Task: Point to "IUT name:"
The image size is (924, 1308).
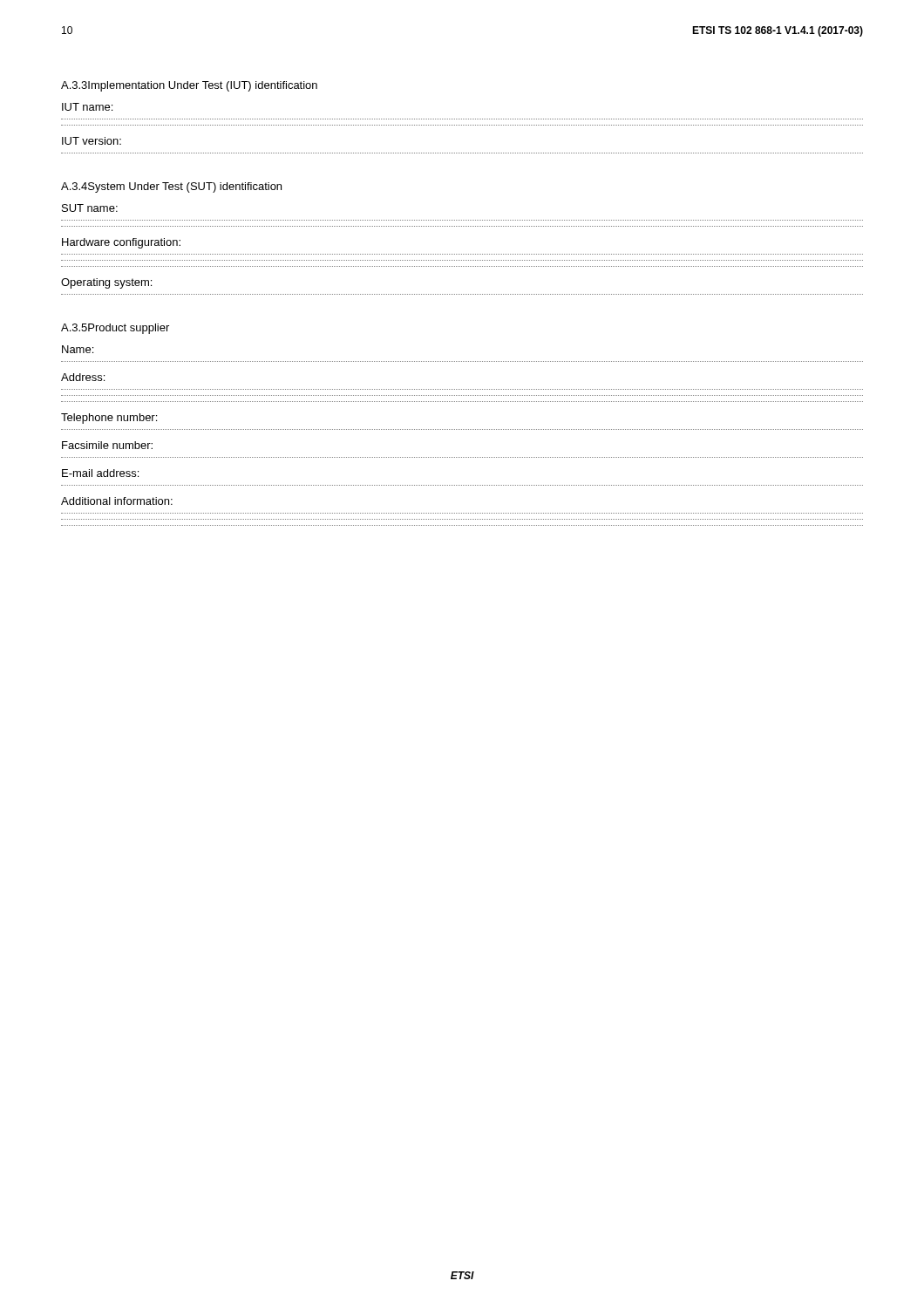Action: [x=87, y=107]
